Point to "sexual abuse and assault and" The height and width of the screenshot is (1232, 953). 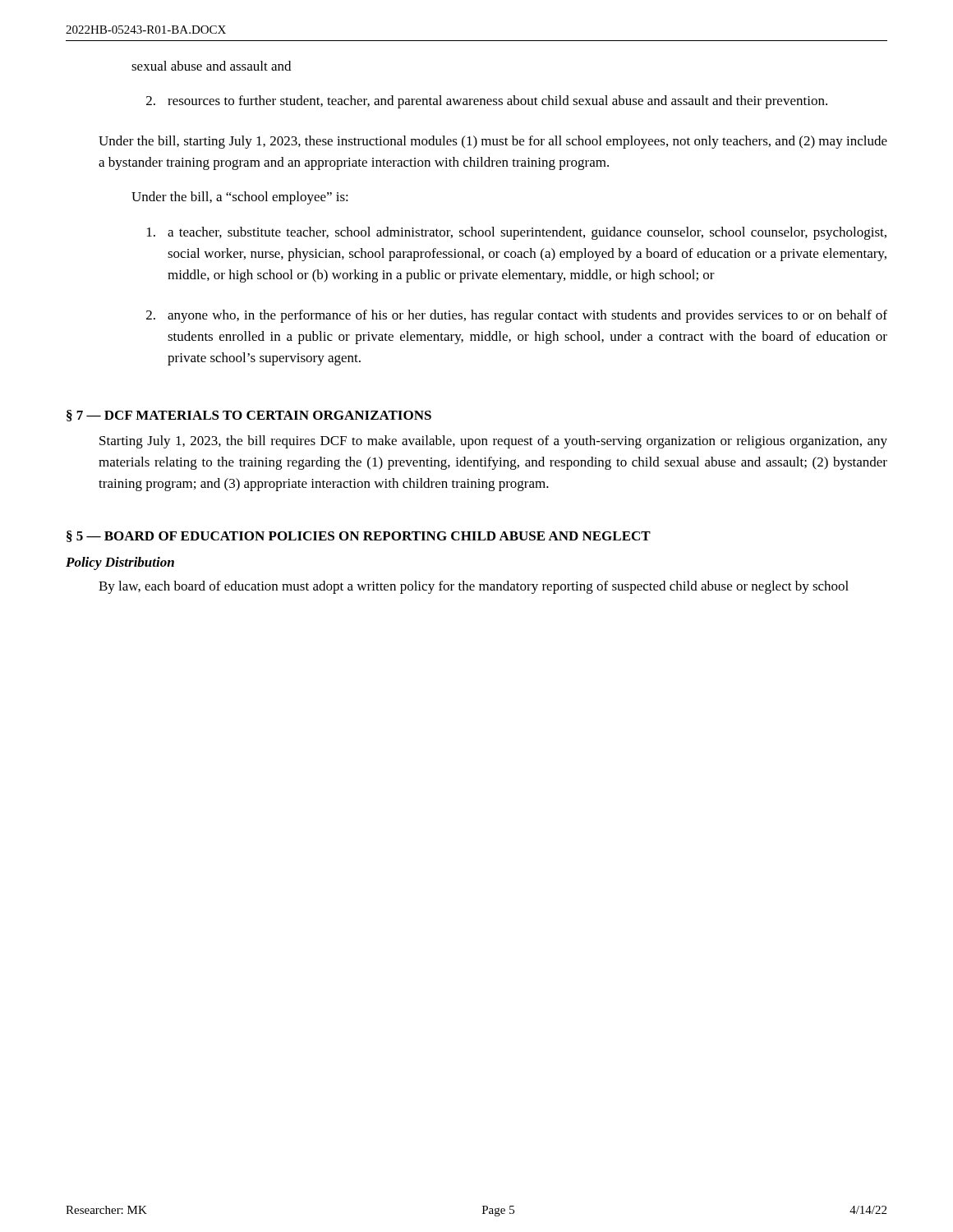coord(211,66)
